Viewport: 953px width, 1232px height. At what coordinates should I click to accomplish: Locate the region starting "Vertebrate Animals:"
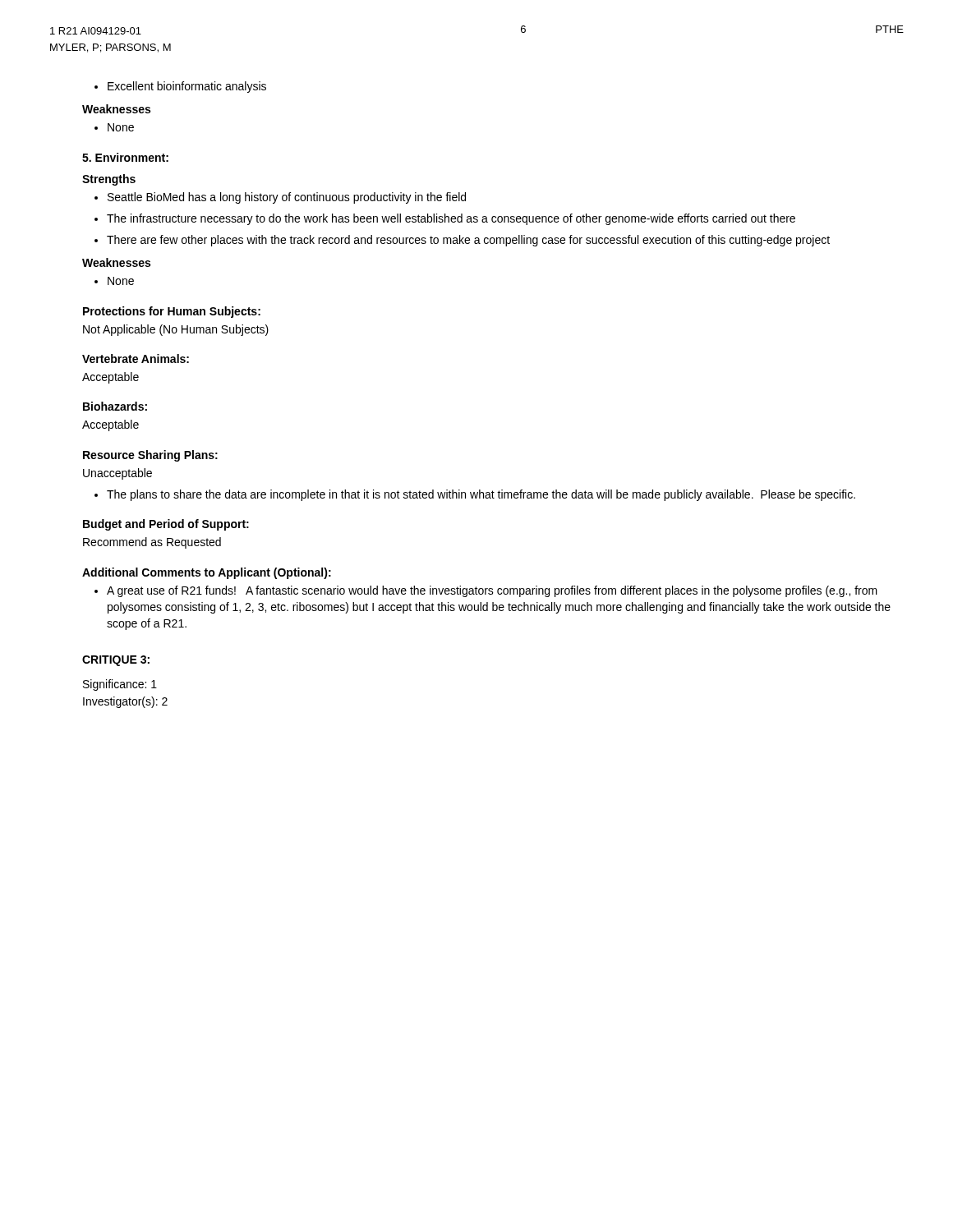click(136, 359)
